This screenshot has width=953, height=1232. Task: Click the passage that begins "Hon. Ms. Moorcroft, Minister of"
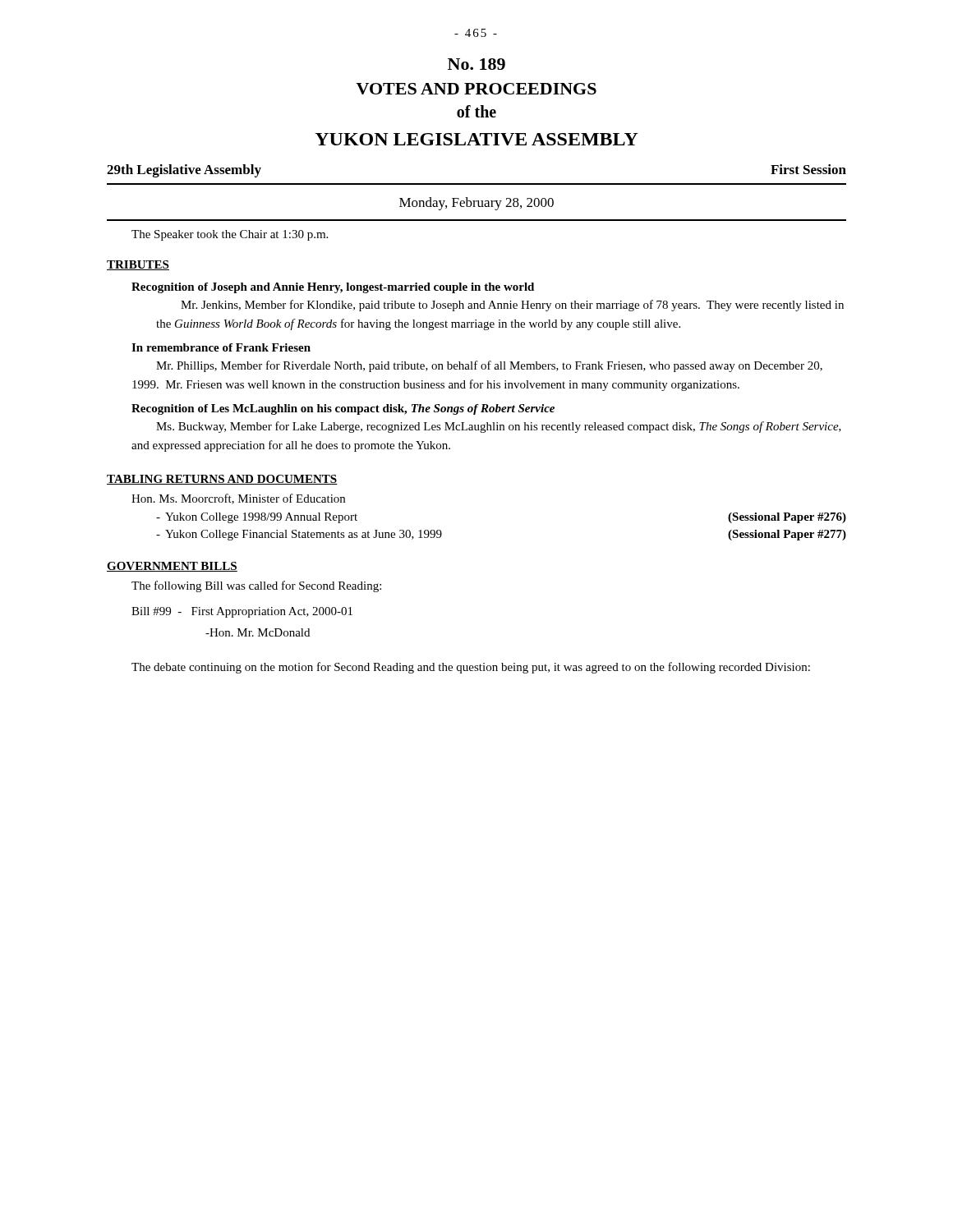(239, 499)
